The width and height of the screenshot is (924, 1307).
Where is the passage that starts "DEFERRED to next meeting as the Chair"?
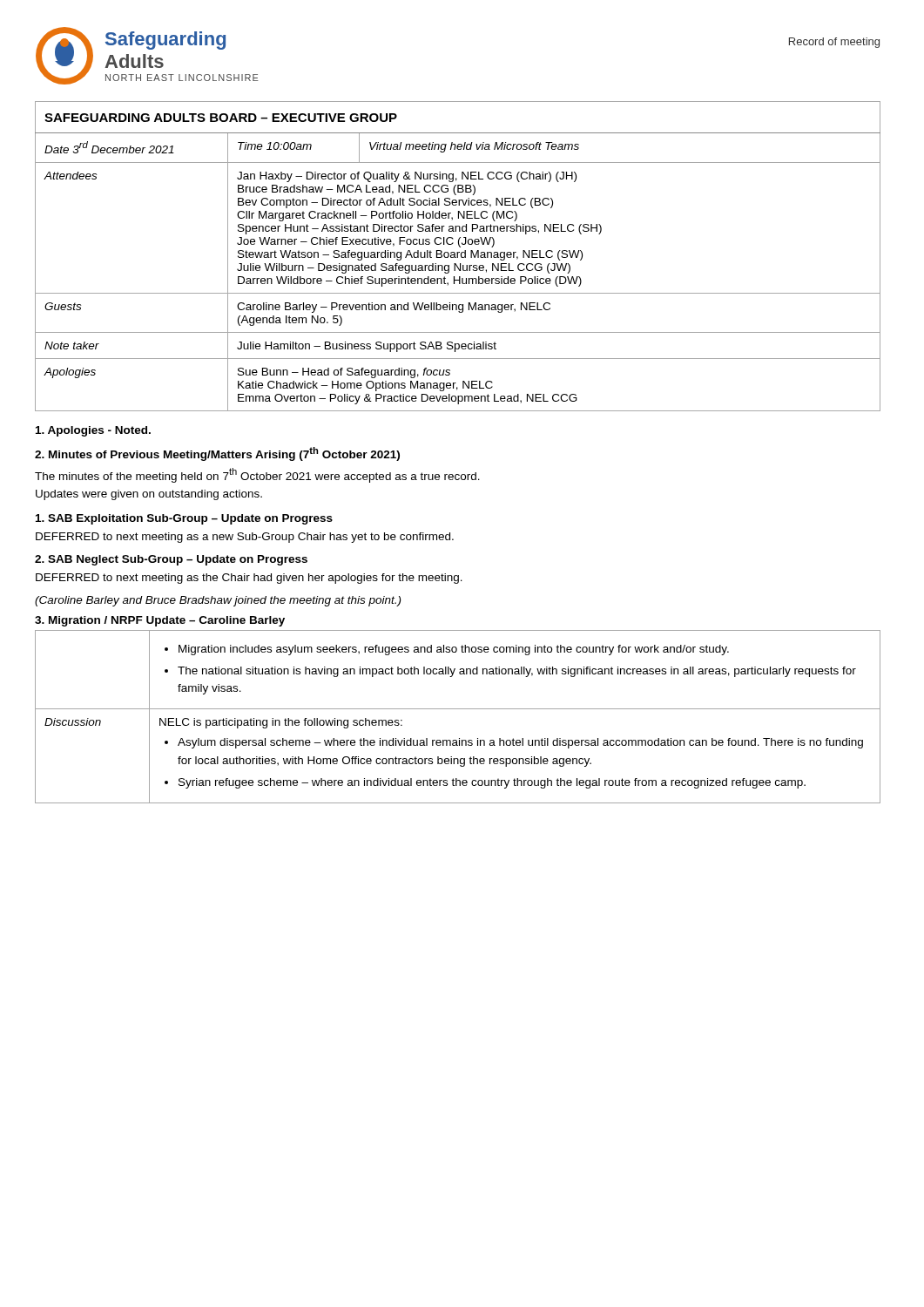point(249,577)
